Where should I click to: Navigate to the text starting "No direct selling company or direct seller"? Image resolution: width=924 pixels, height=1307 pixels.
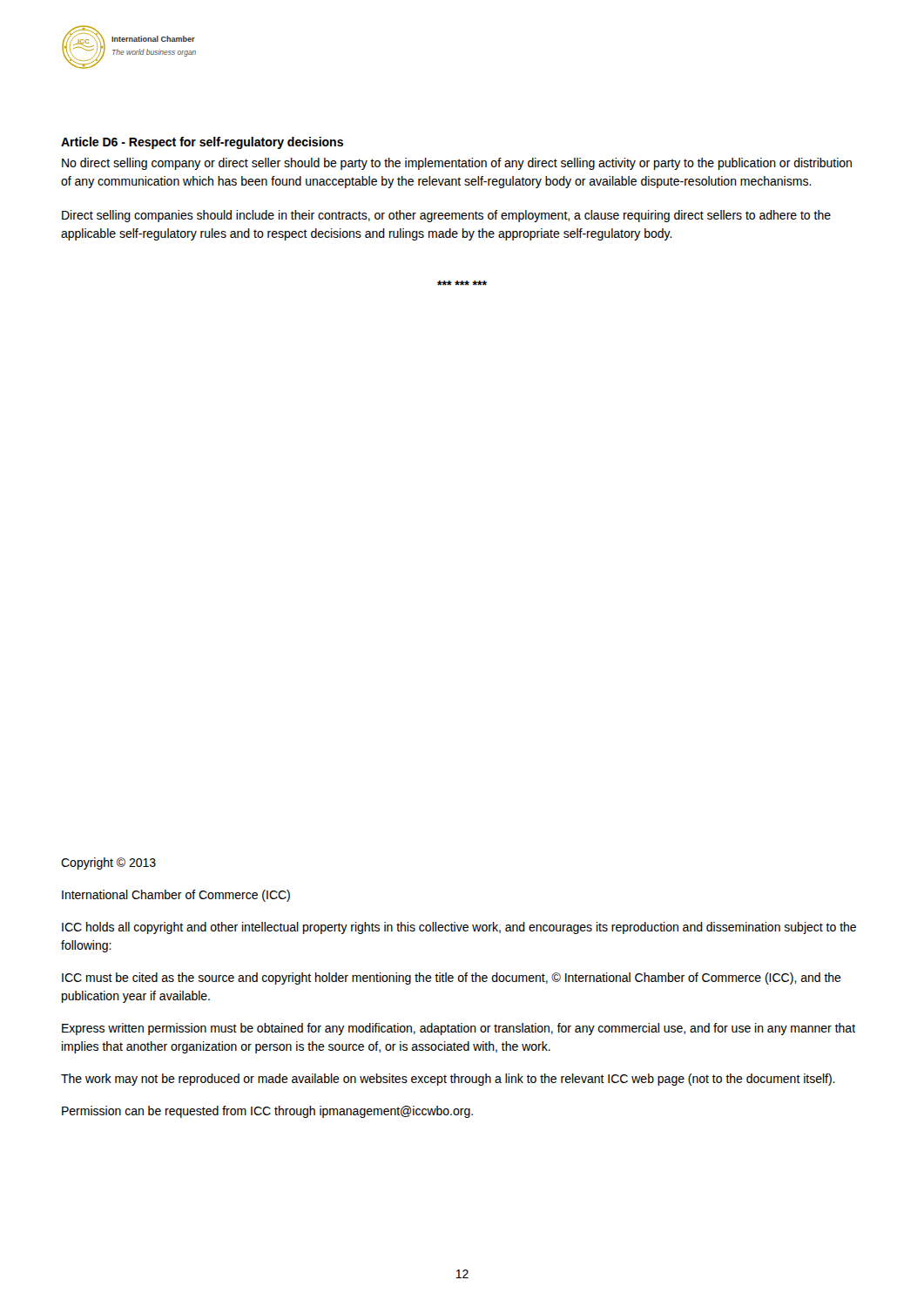(457, 172)
